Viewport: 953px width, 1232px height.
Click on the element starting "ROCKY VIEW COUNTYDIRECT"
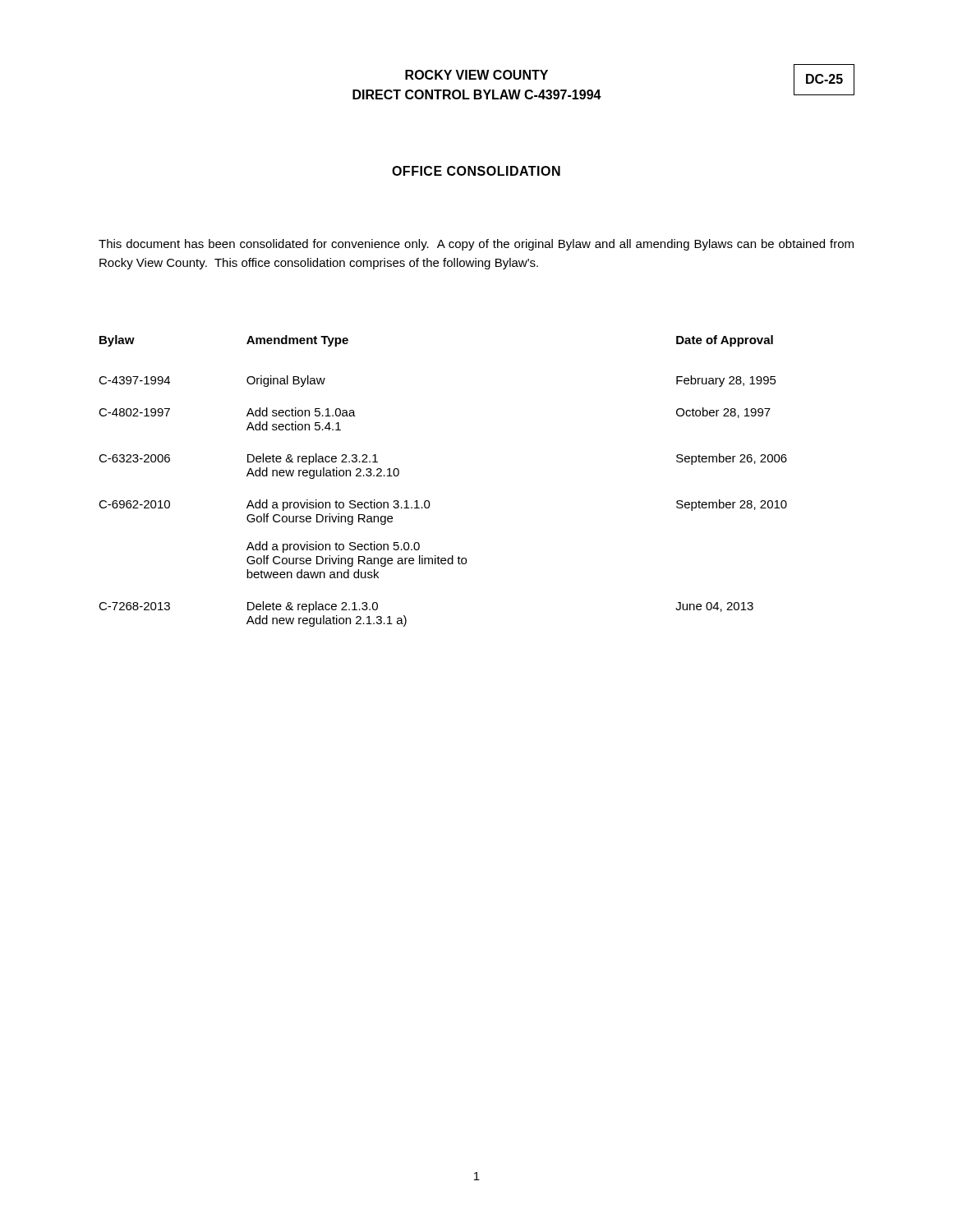click(x=476, y=85)
